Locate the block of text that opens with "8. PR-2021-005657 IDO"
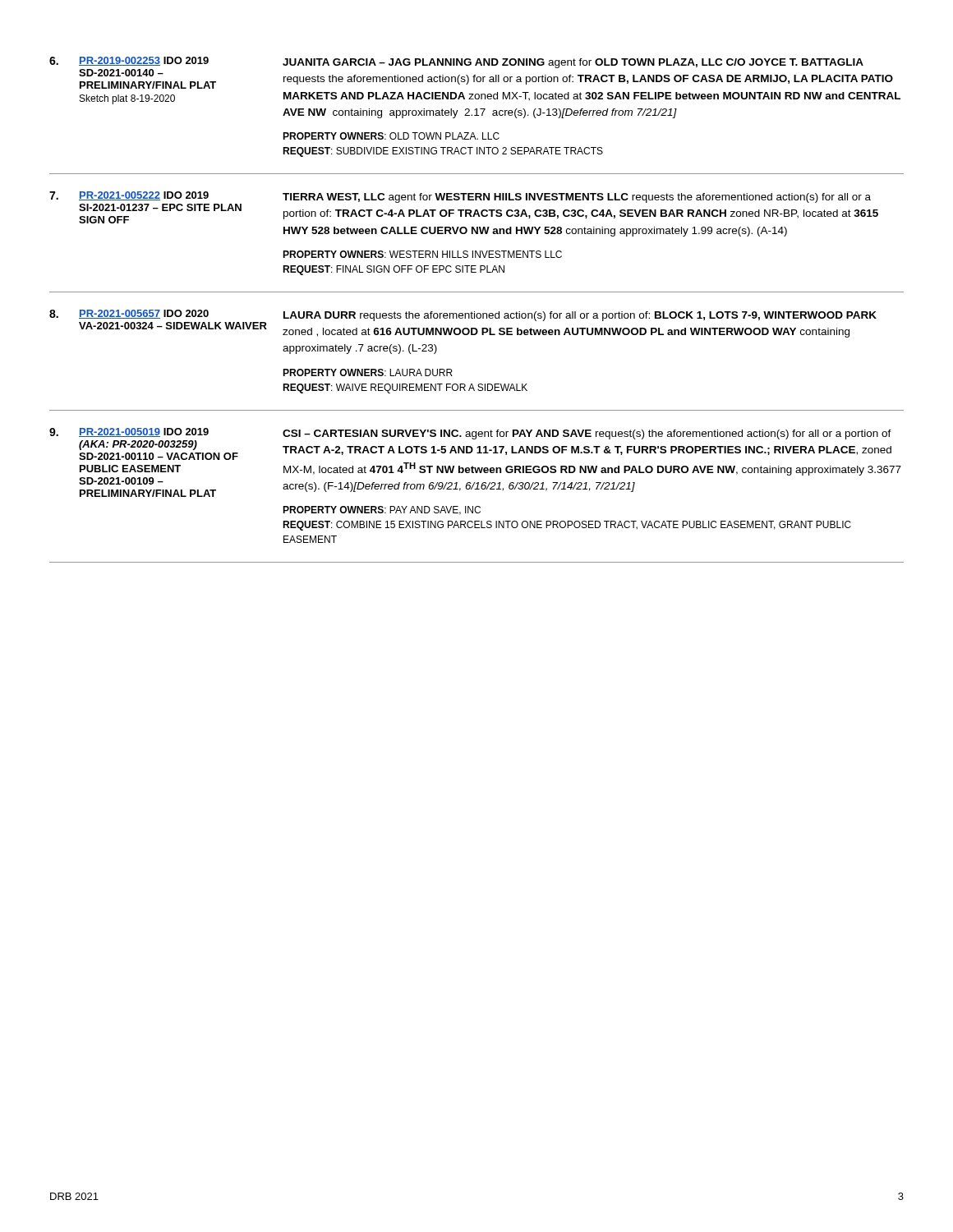 463,324
